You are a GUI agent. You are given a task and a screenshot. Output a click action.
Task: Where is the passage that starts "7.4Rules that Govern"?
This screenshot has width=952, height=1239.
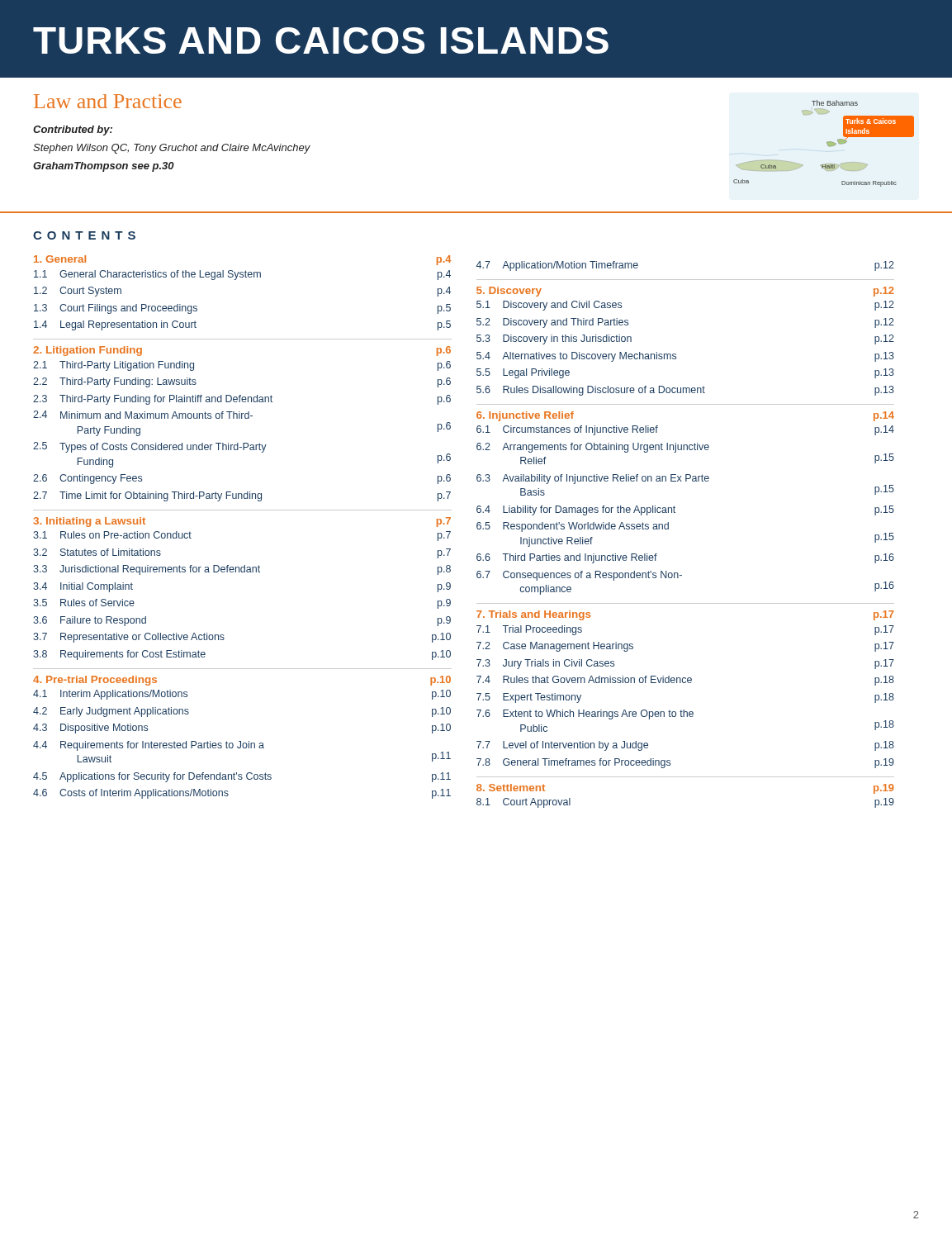(x=685, y=680)
